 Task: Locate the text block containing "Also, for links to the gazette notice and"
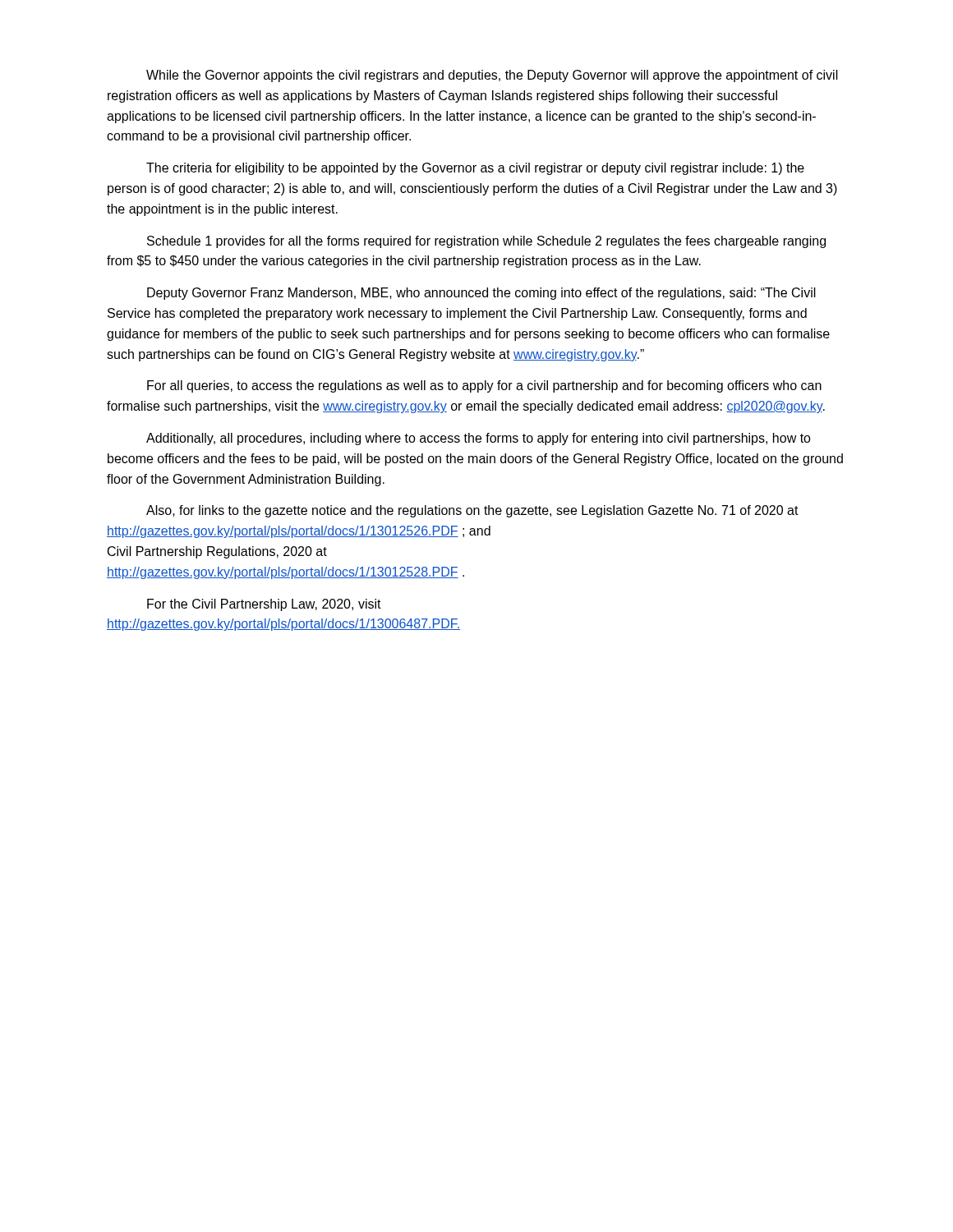452,541
